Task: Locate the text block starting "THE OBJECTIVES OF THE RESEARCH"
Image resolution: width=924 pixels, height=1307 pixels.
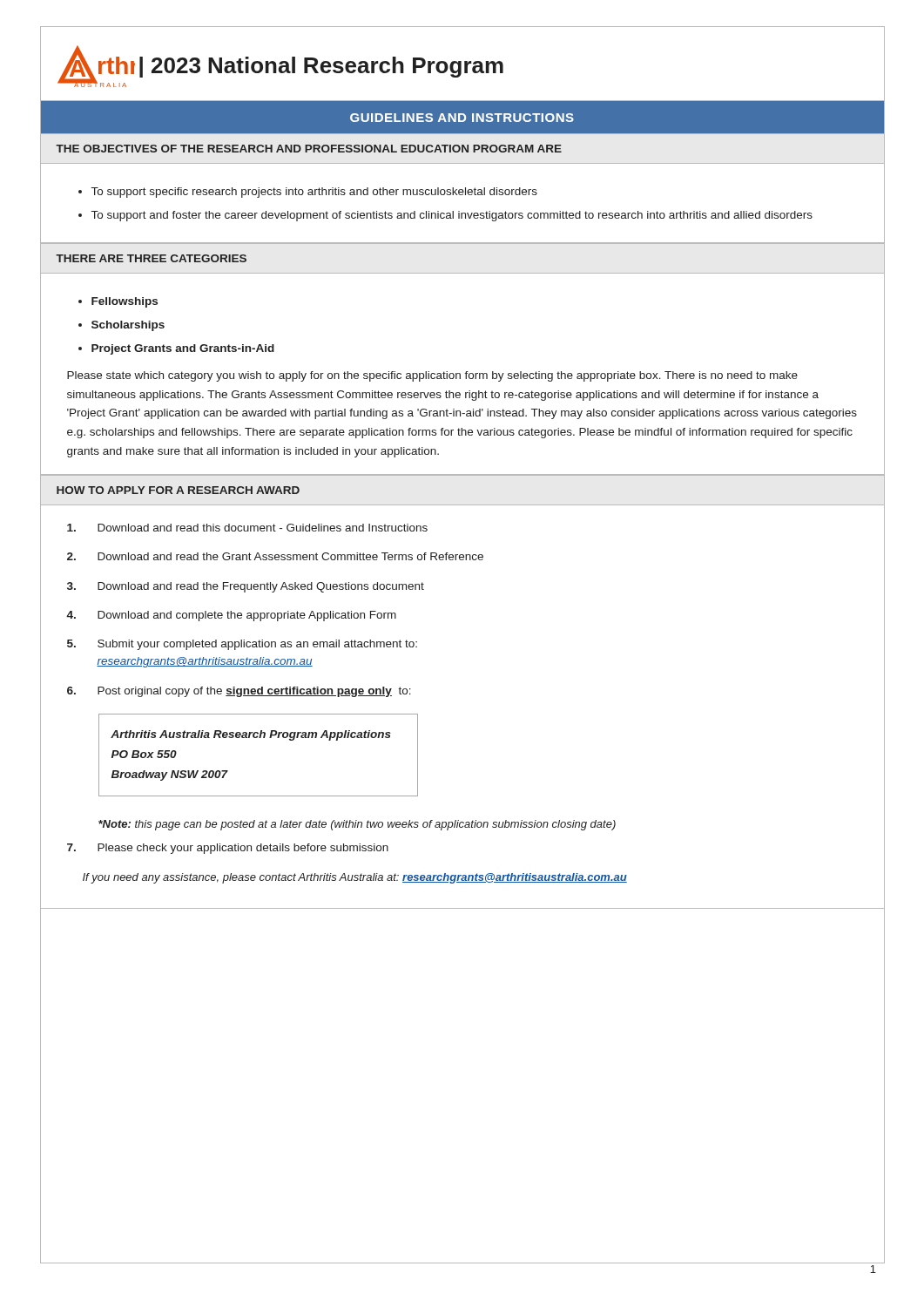Action: coord(309,149)
